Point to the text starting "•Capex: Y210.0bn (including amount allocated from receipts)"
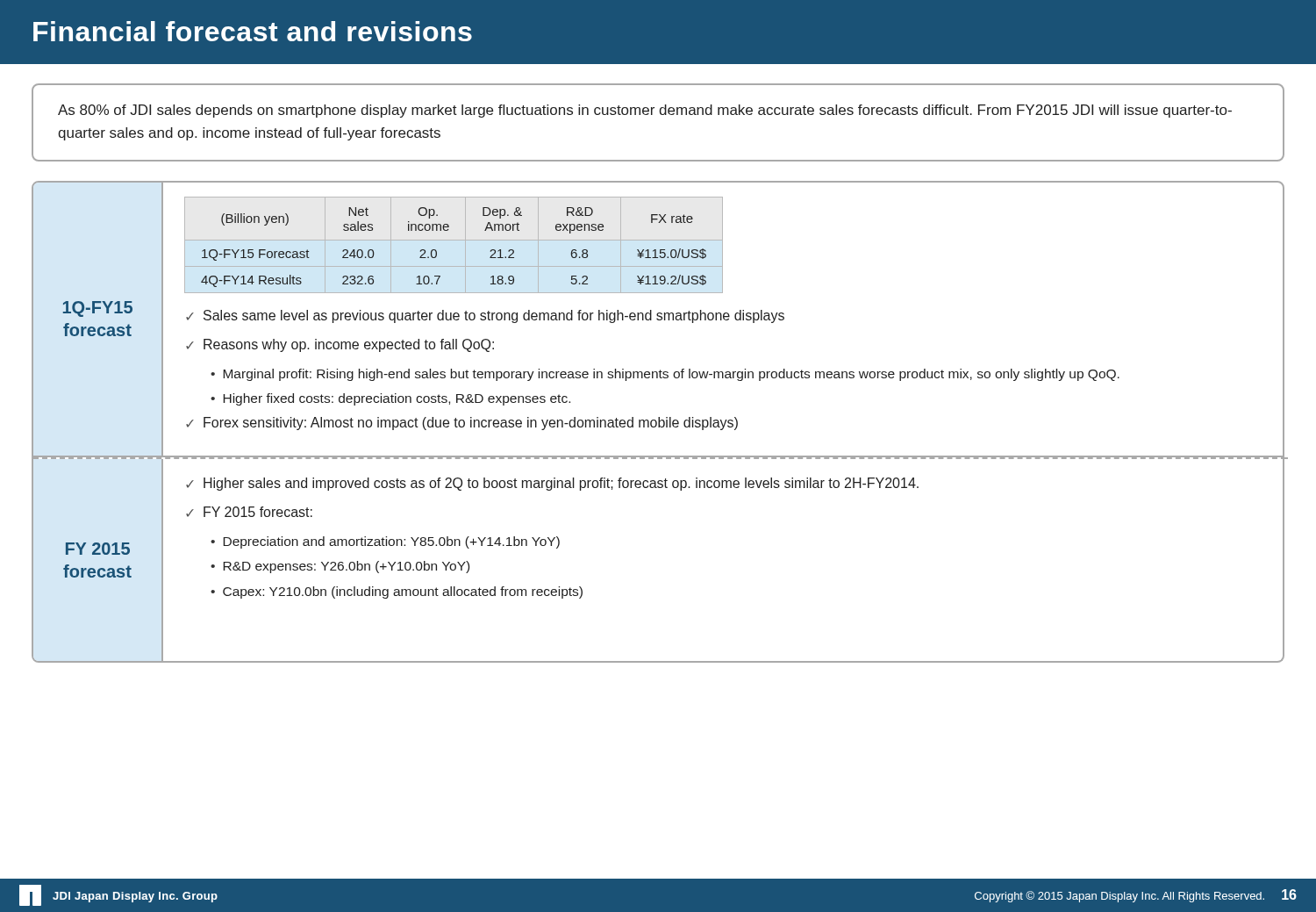This screenshot has width=1316, height=912. click(x=397, y=591)
